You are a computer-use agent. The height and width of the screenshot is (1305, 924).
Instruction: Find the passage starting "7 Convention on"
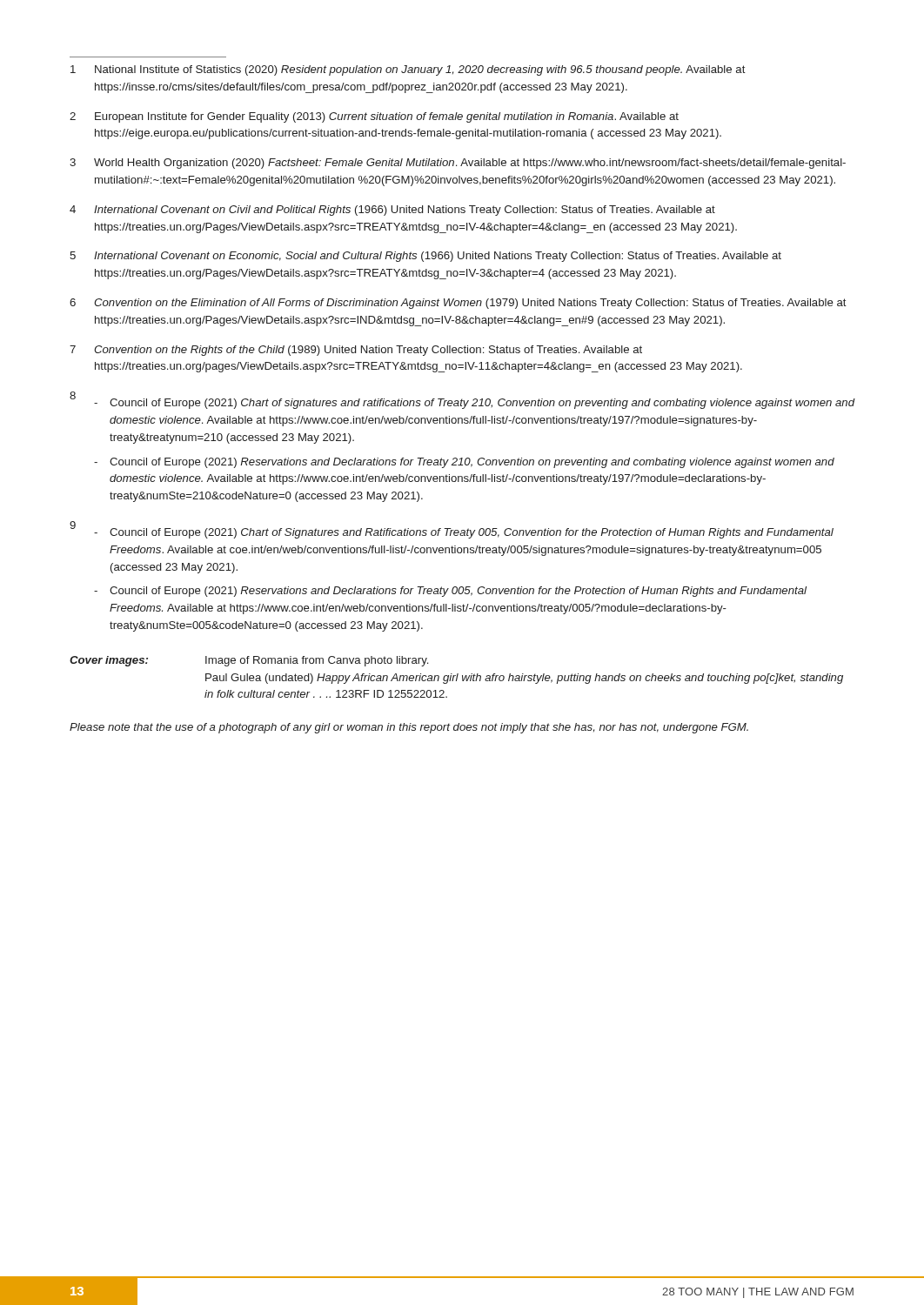coord(462,358)
